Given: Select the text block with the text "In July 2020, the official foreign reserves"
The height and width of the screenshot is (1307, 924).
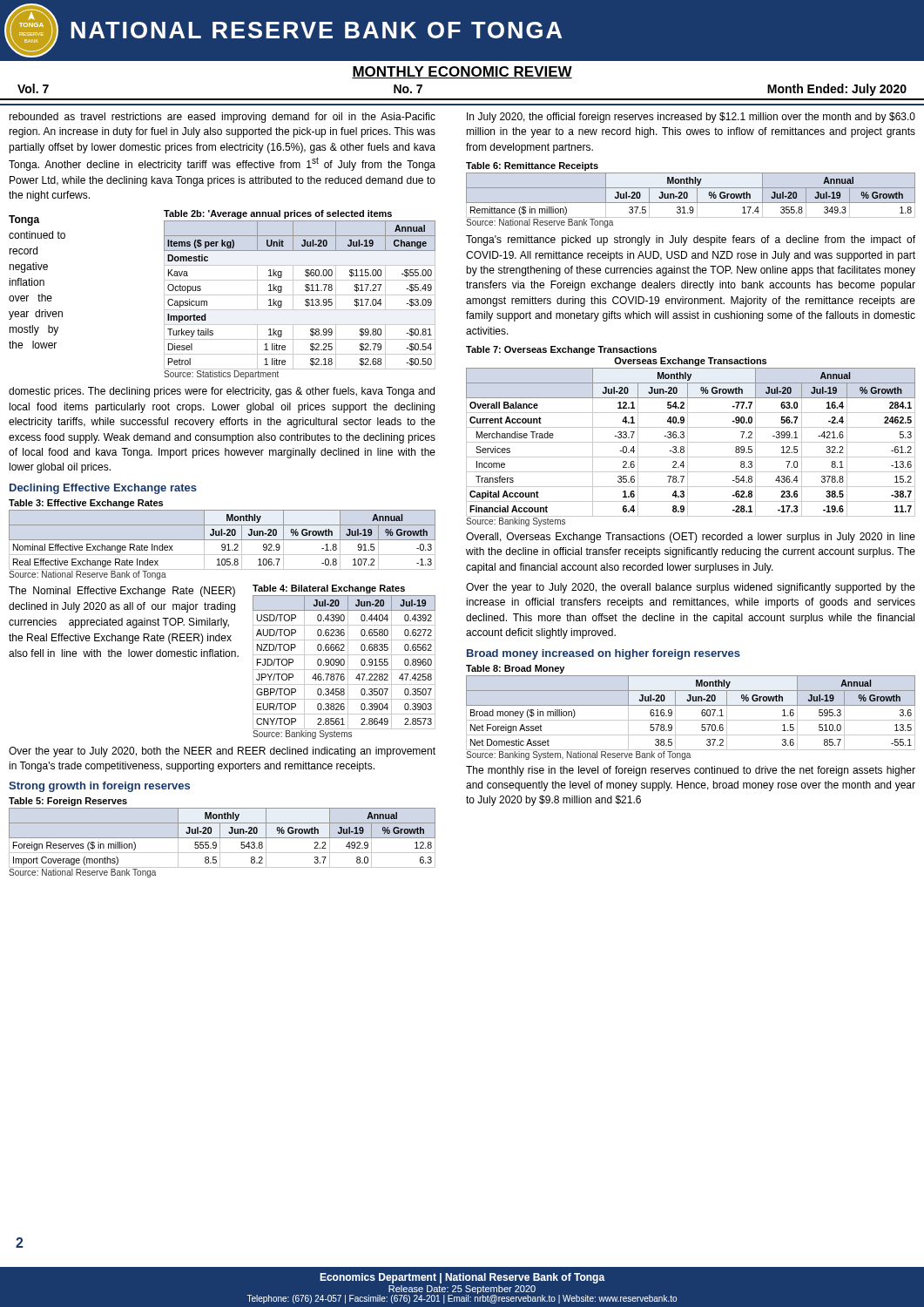Looking at the screenshot, I should [691, 132].
